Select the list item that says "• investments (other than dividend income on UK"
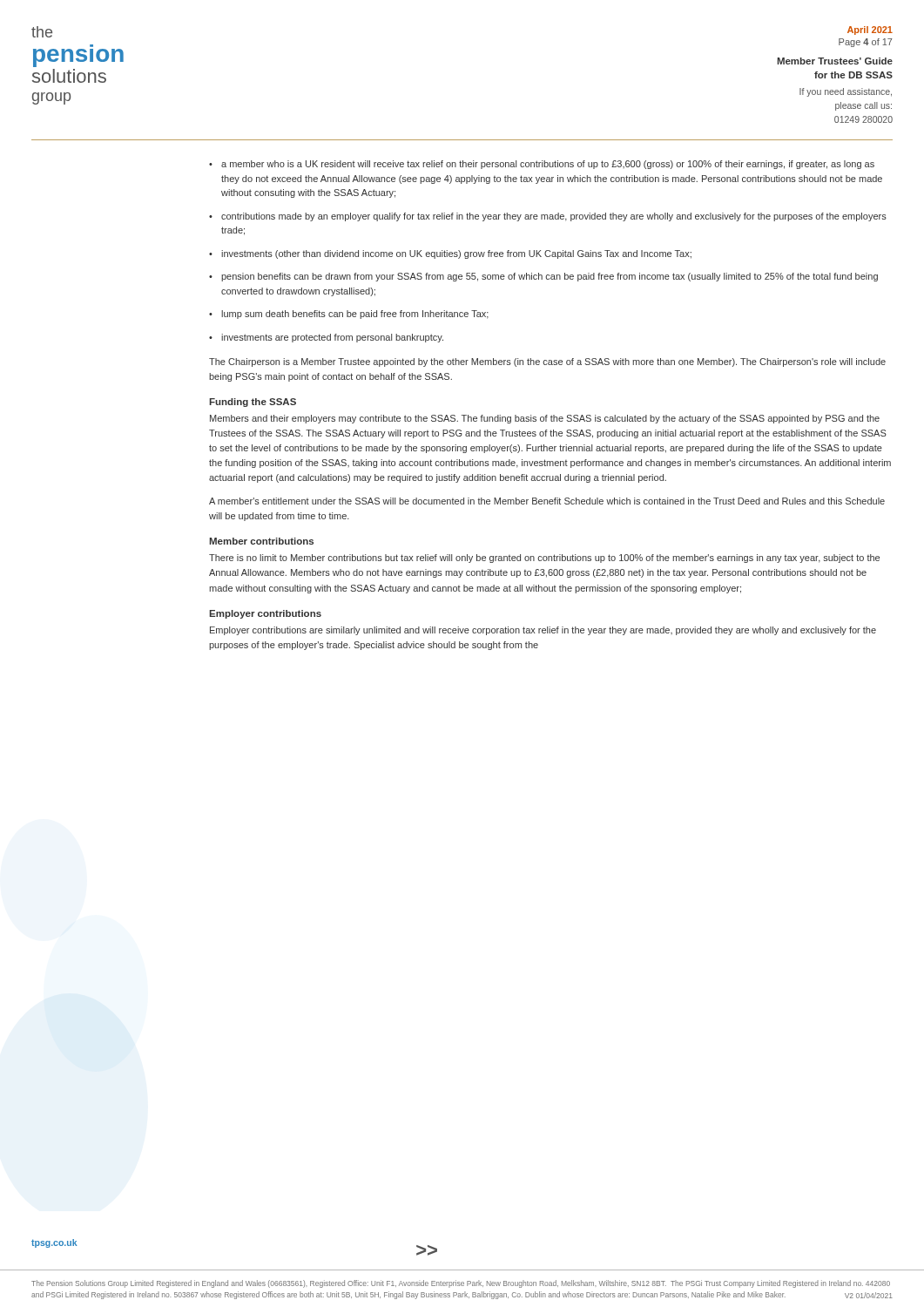This screenshot has width=924, height=1307. tap(551, 253)
